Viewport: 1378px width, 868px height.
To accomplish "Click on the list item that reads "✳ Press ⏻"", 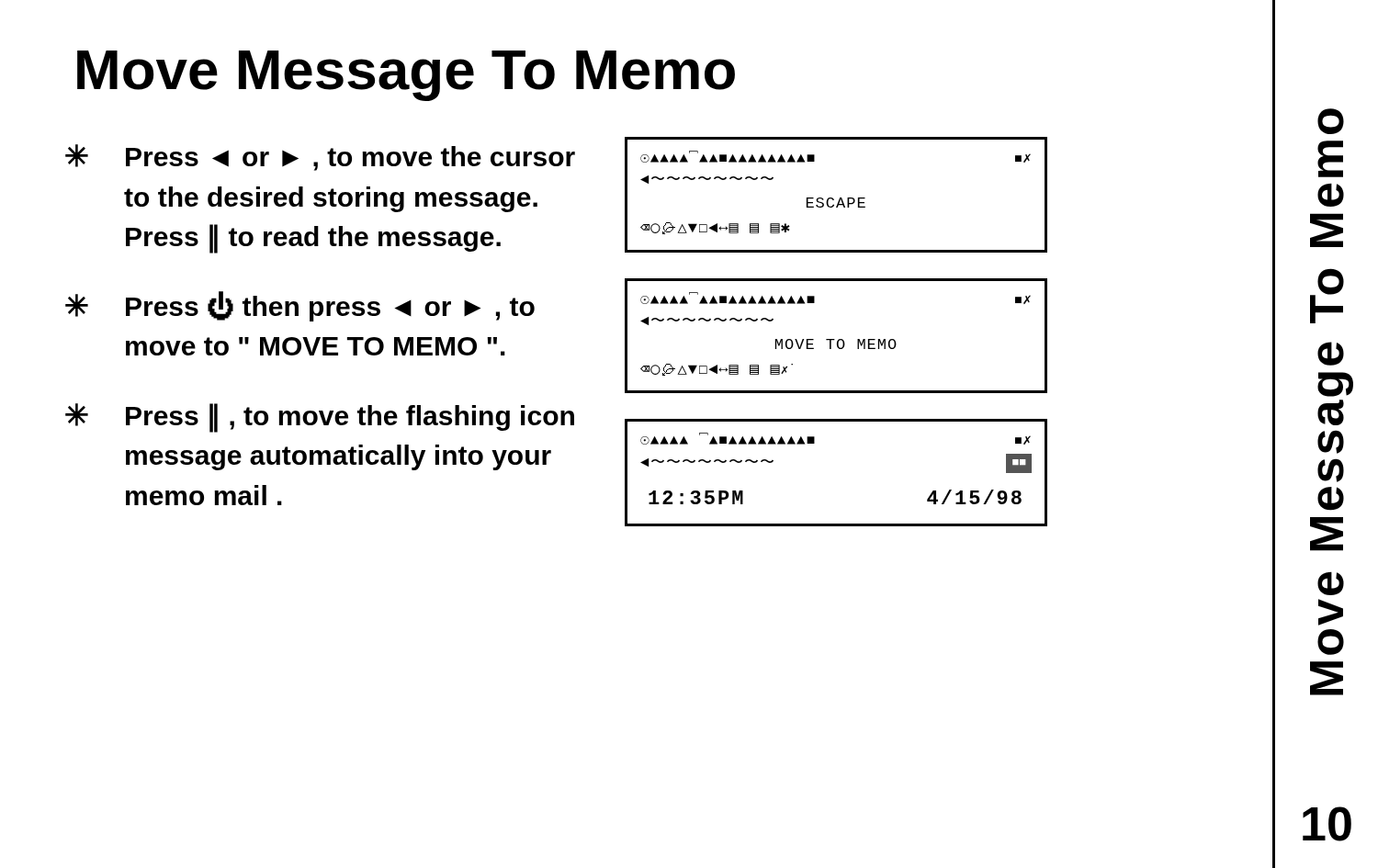I will point(331,326).
